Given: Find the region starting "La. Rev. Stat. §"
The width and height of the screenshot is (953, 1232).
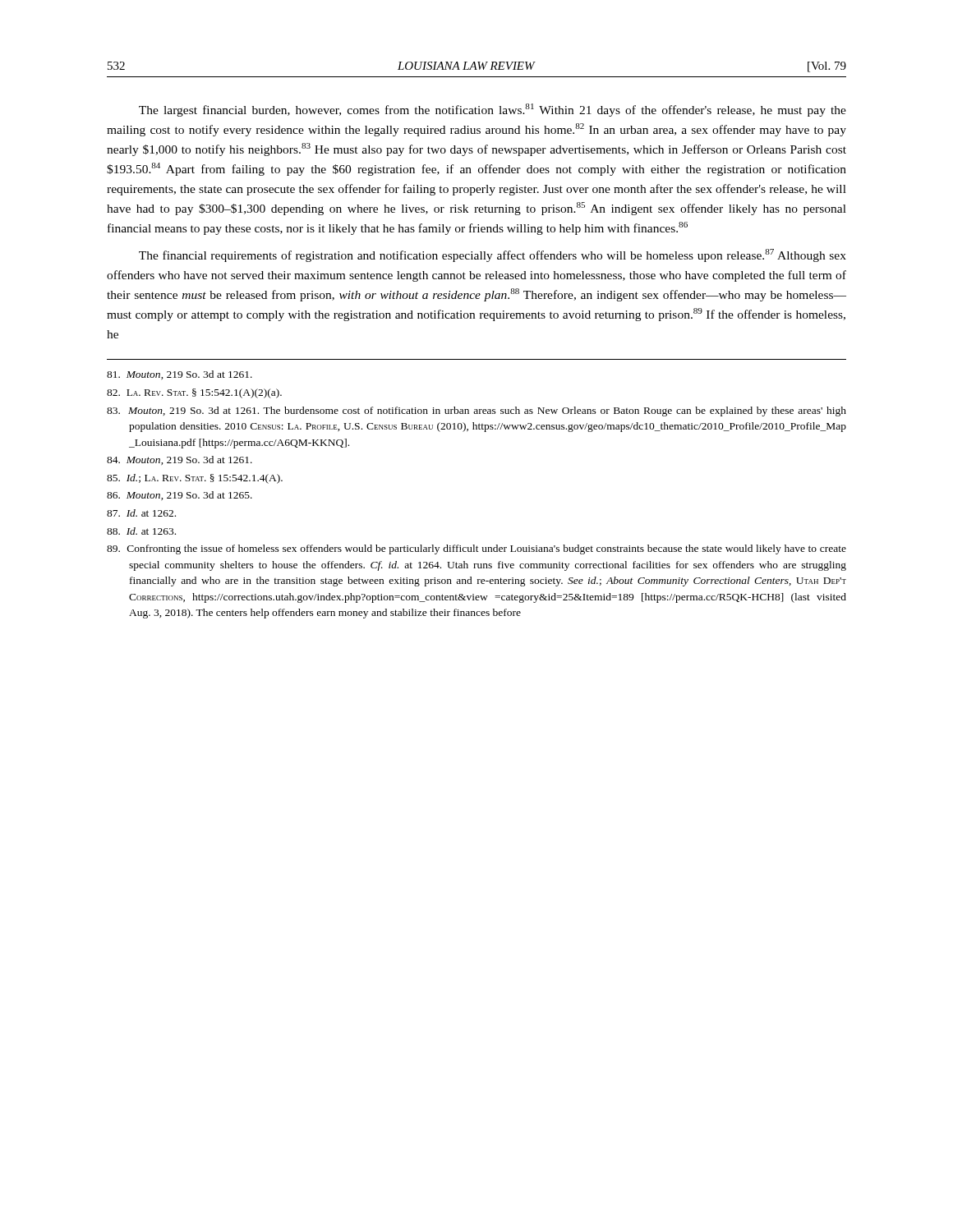Looking at the screenshot, I should pos(195,392).
